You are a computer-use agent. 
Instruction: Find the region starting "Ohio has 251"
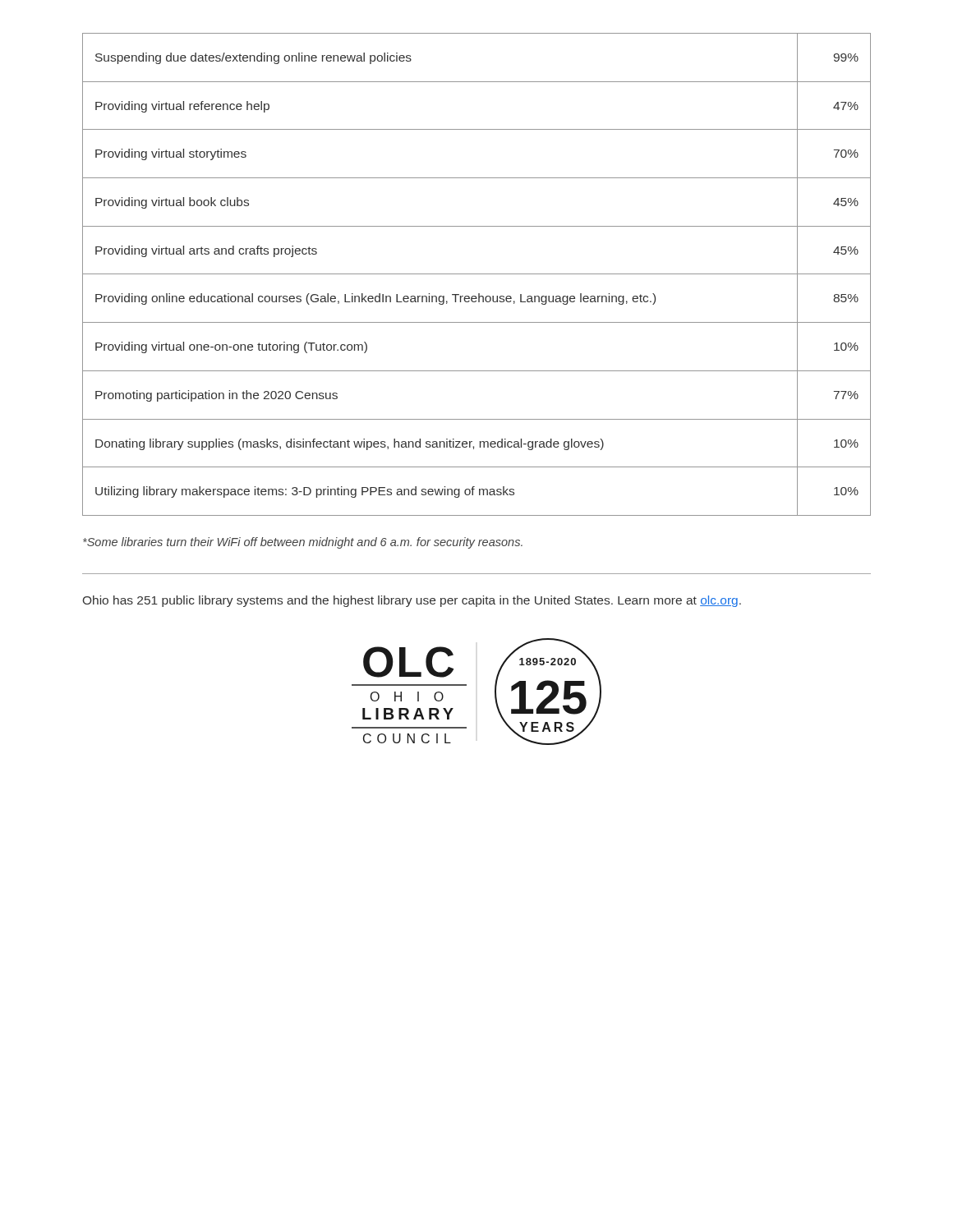412,600
